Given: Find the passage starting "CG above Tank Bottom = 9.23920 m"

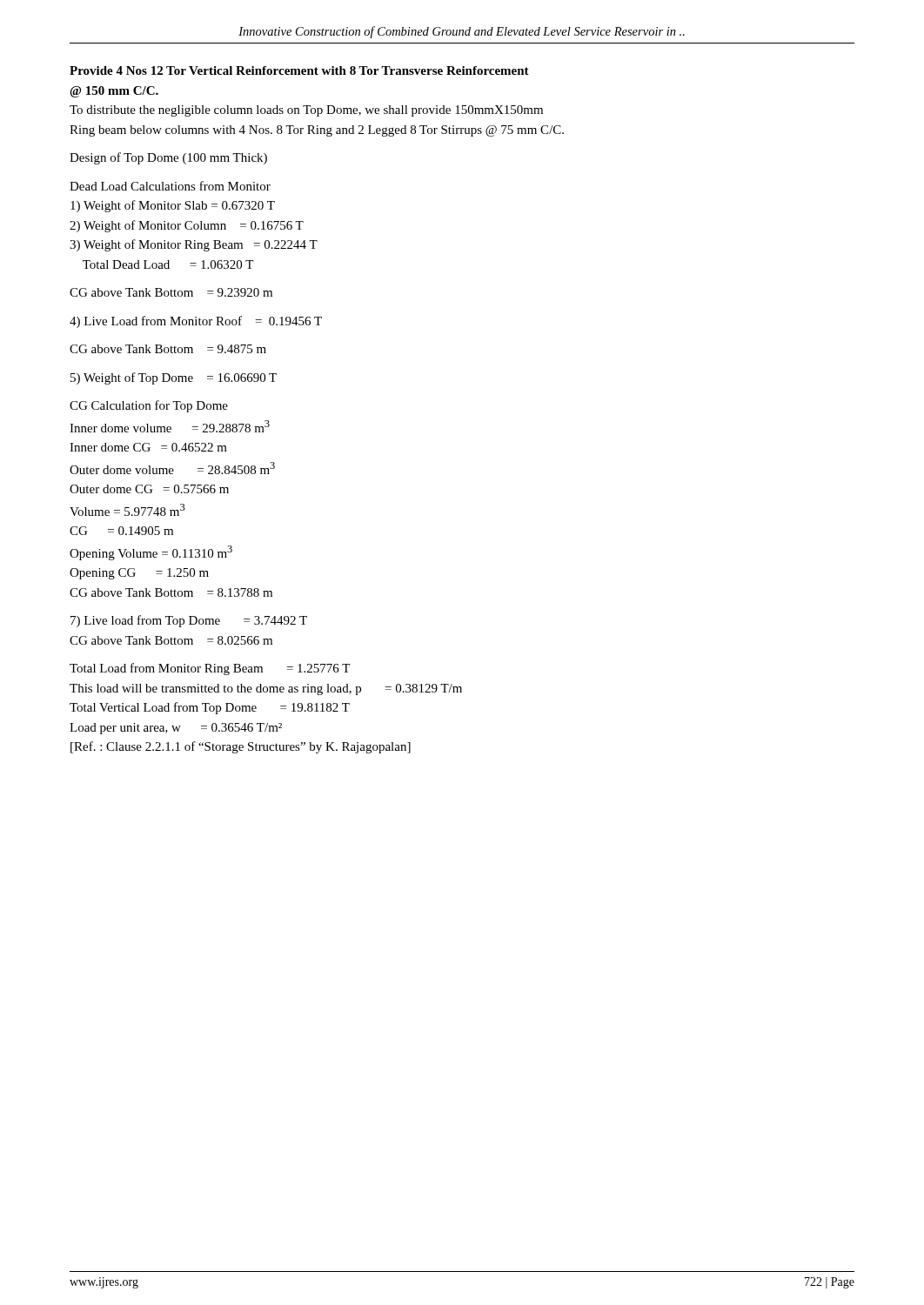Looking at the screenshot, I should tap(171, 292).
